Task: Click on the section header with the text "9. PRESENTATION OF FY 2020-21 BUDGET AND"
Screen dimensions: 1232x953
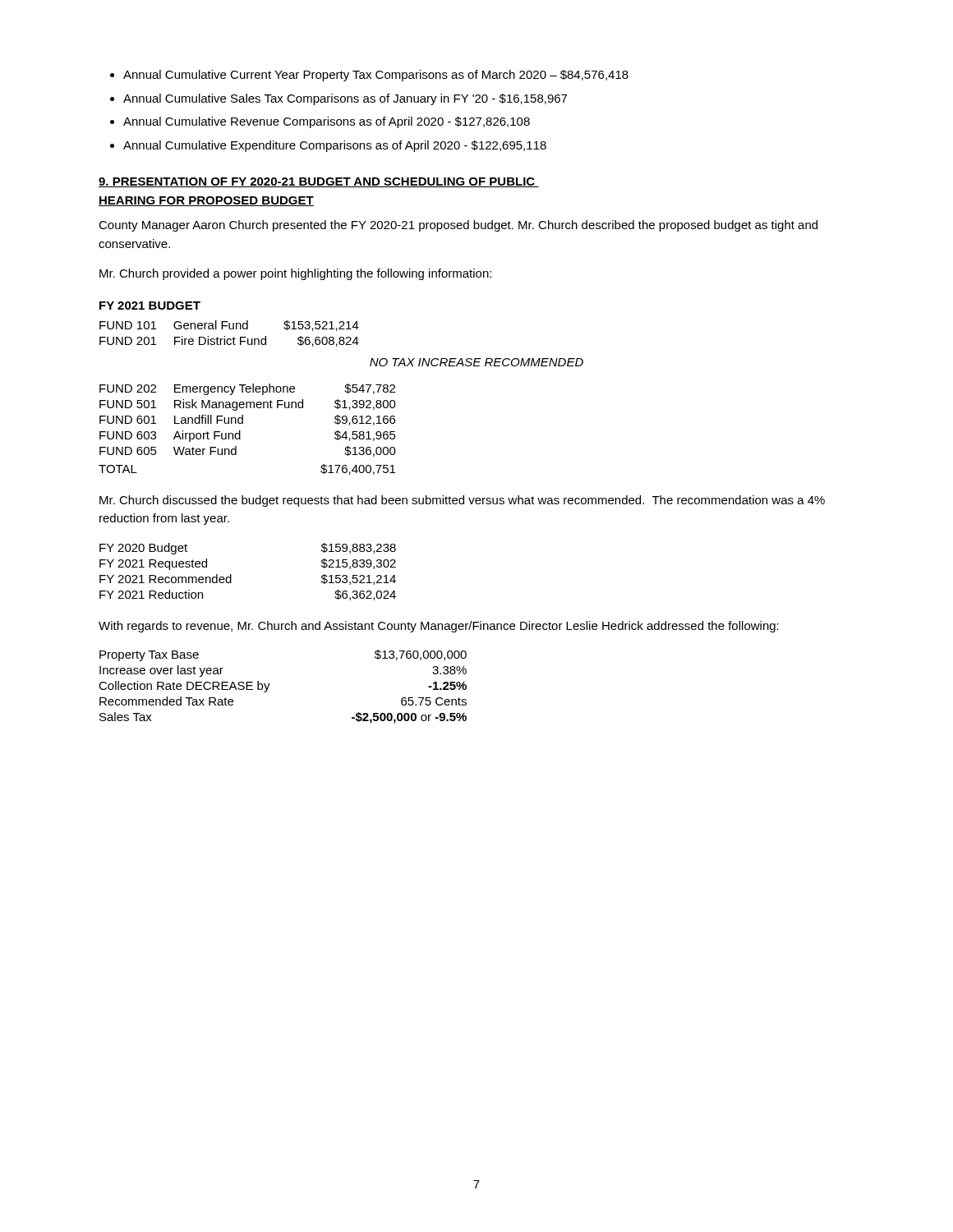Action: [x=318, y=190]
